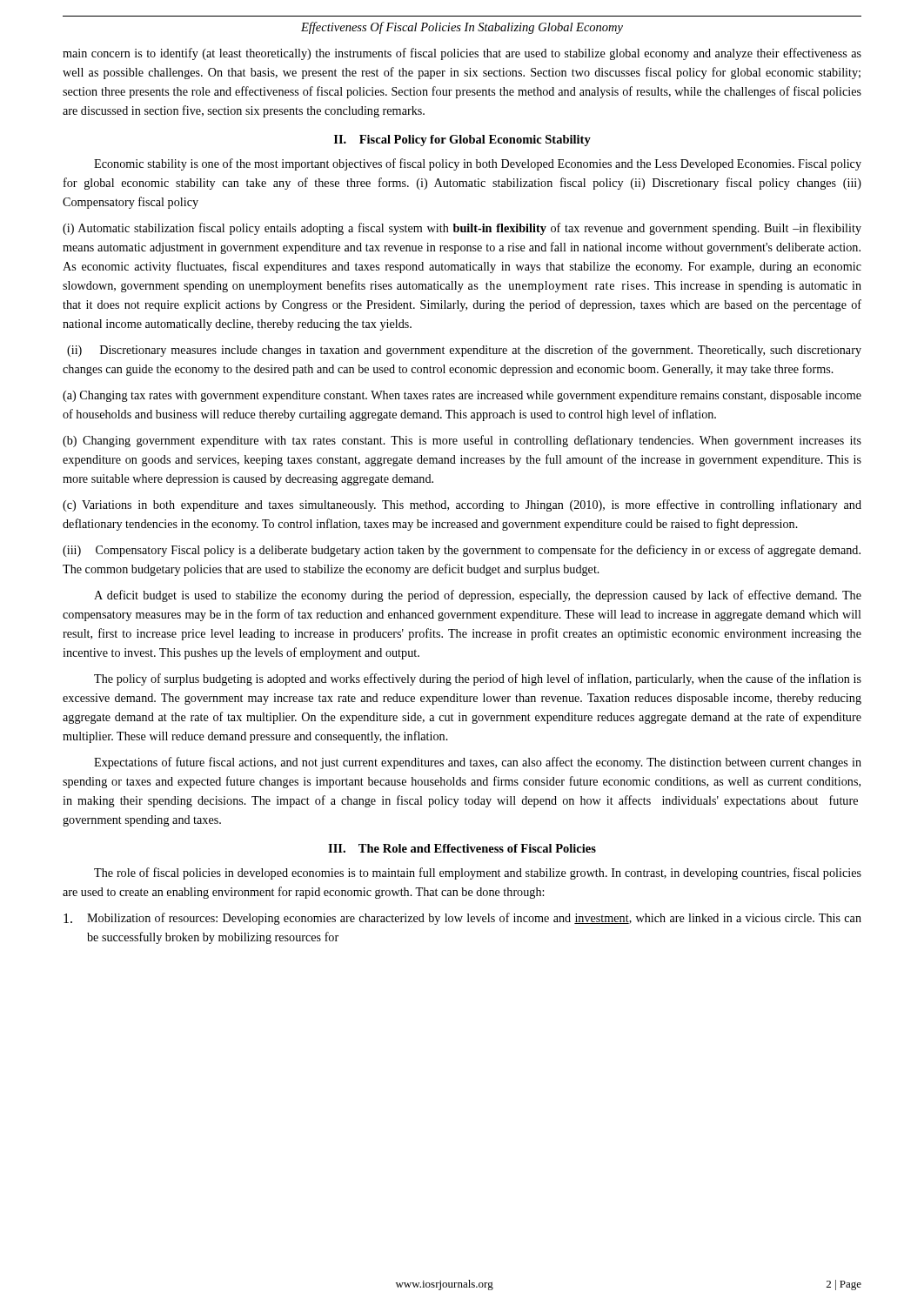Screen dimensions: 1305x924
Task: Click on the text block that says "(ii) Discretionary measures include changes in taxation and"
Action: 462,359
